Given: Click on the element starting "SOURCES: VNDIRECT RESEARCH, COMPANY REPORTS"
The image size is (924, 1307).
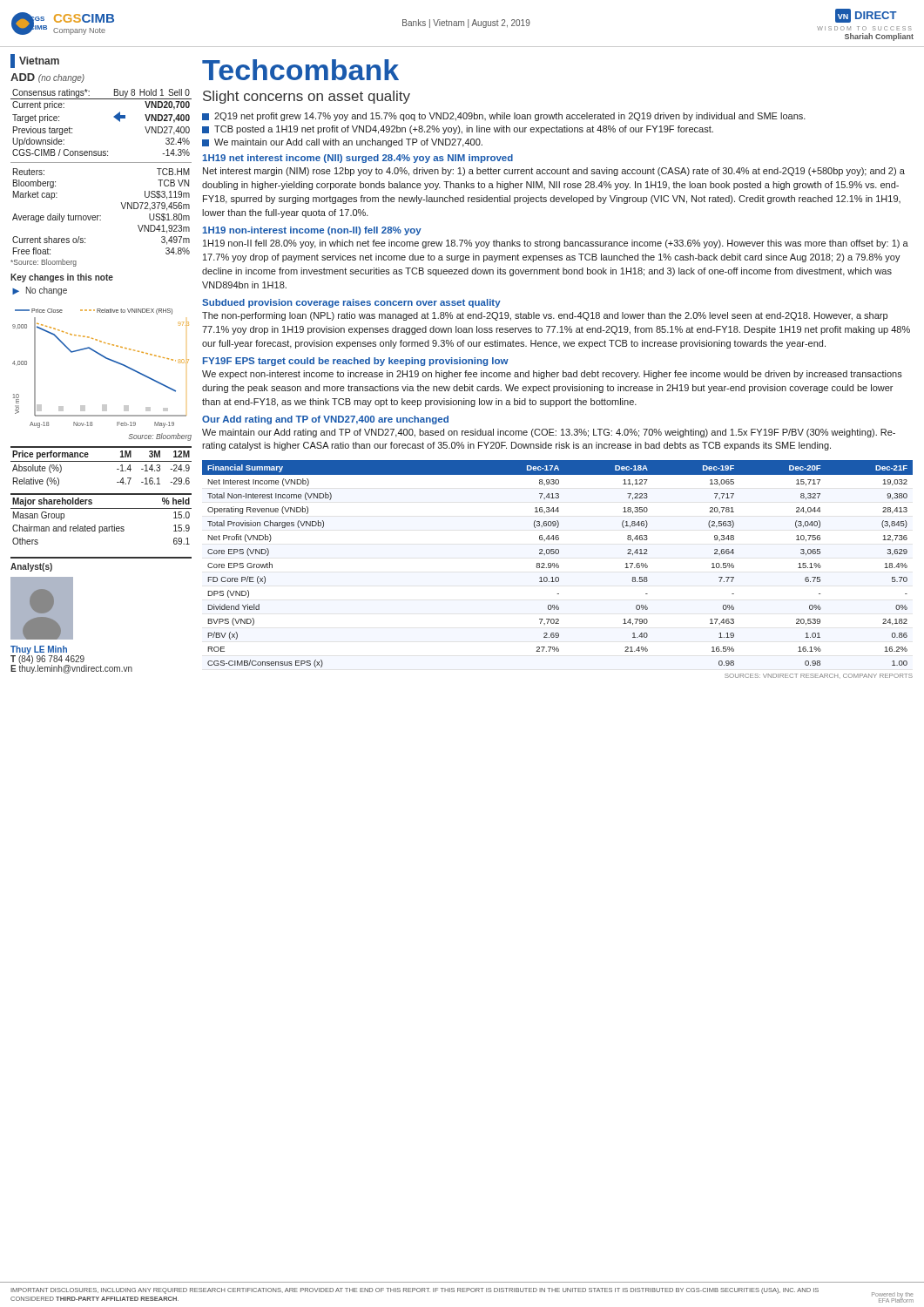Looking at the screenshot, I should pos(818,676).
